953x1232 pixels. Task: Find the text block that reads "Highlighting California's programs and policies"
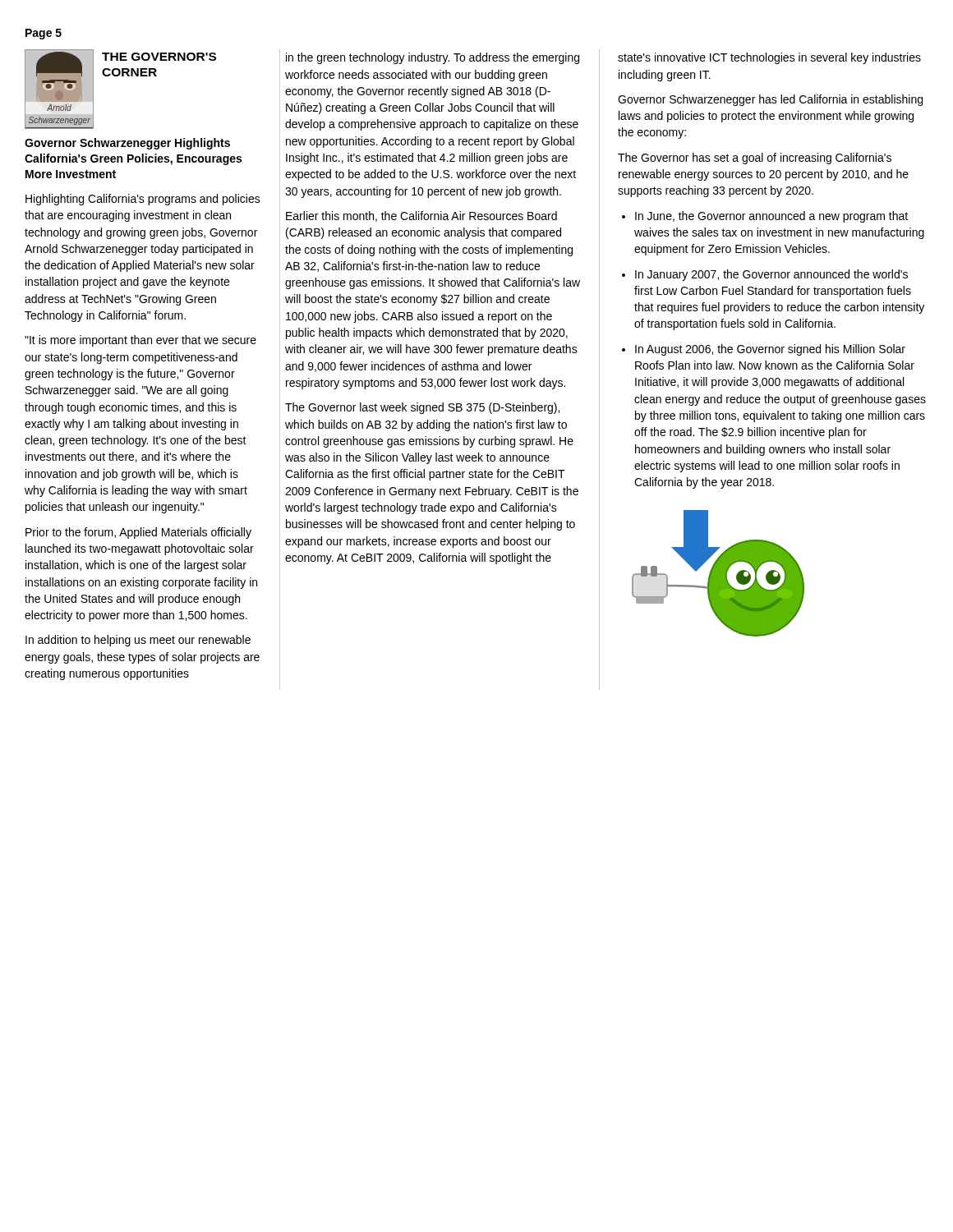point(143,436)
